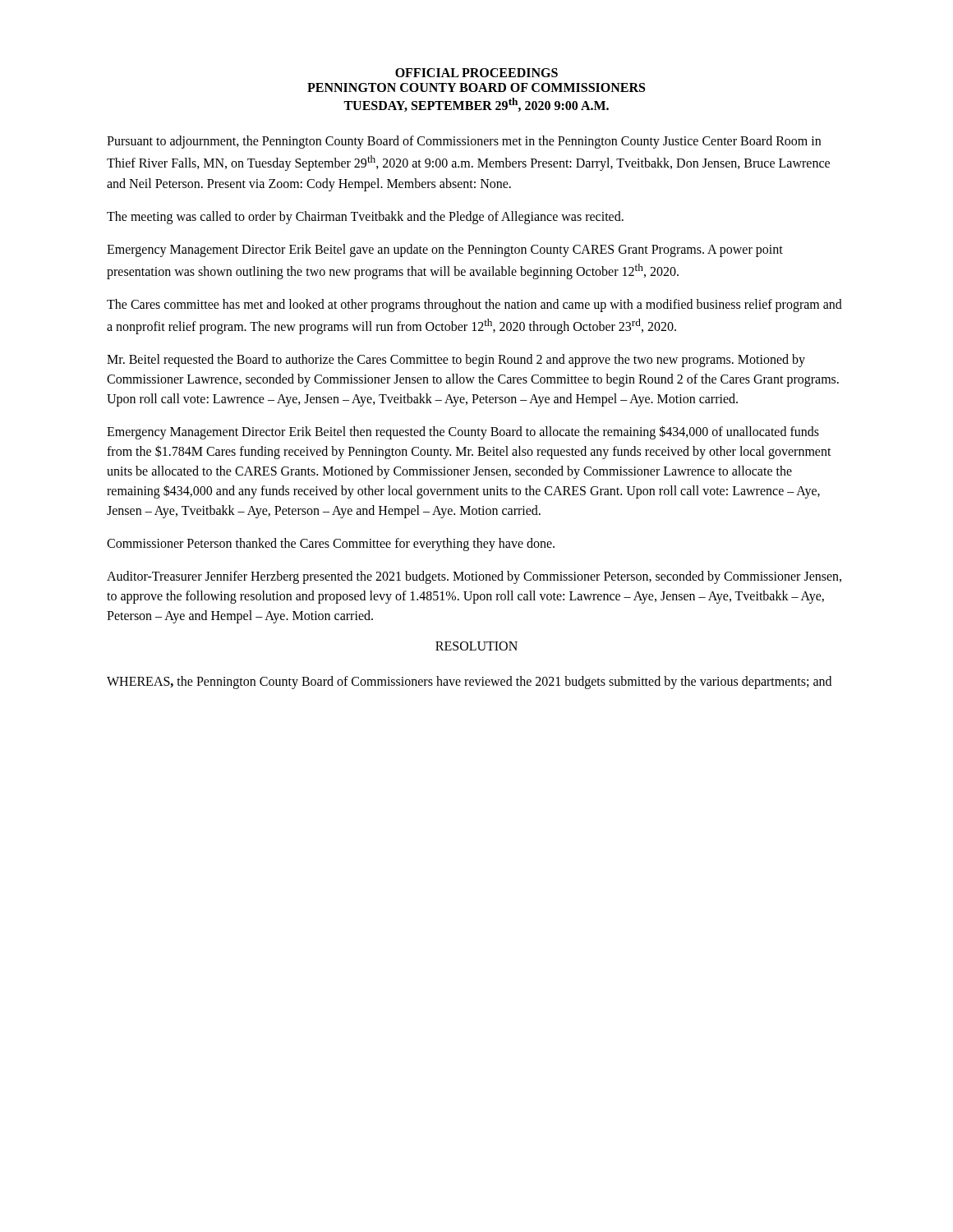
Task: Select the text block that says "Commissioner Peterson thanked the Cares Committee for everything"
Action: point(331,544)
